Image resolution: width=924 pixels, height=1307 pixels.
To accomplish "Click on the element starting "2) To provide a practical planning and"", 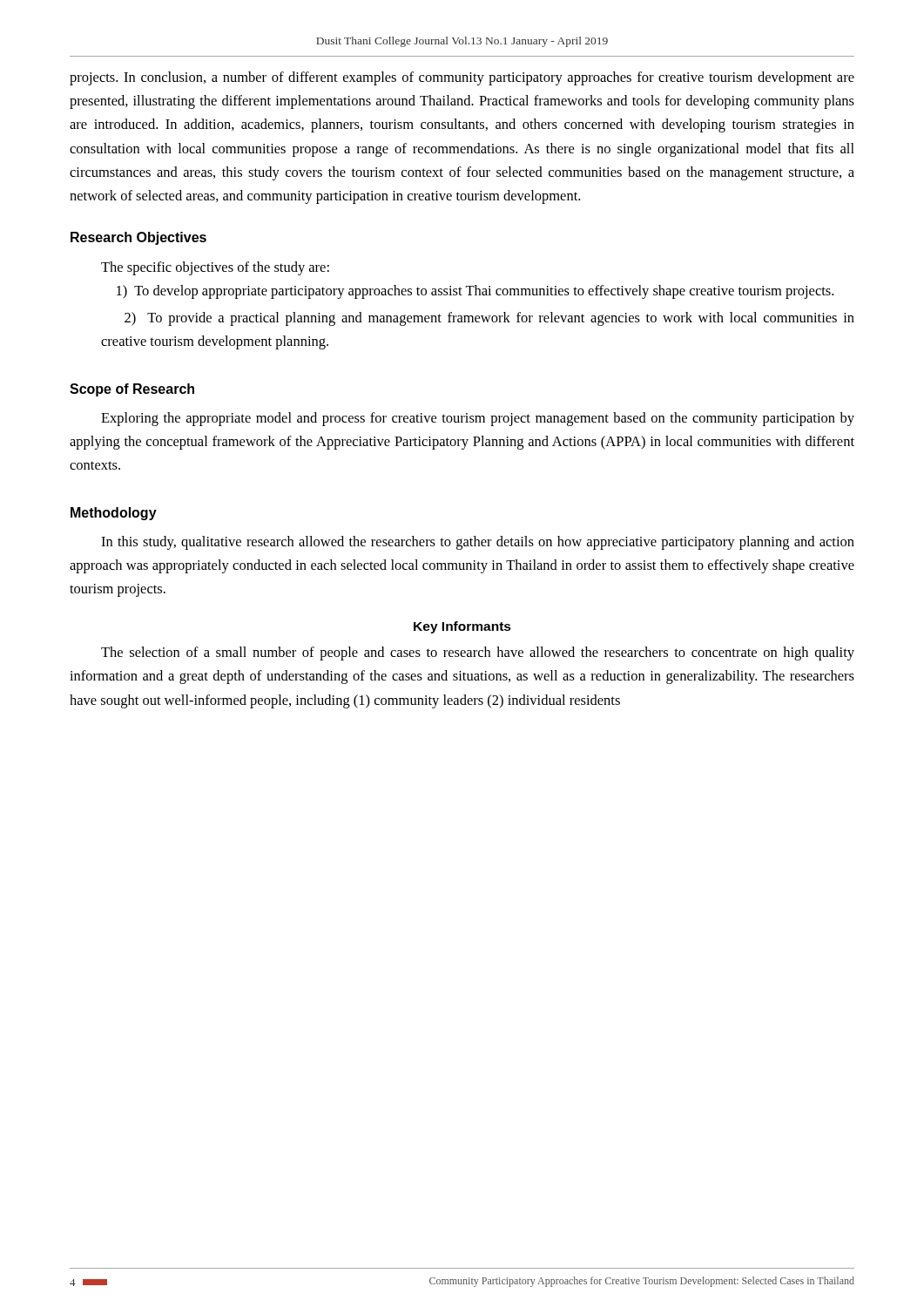I will (478, 330).
